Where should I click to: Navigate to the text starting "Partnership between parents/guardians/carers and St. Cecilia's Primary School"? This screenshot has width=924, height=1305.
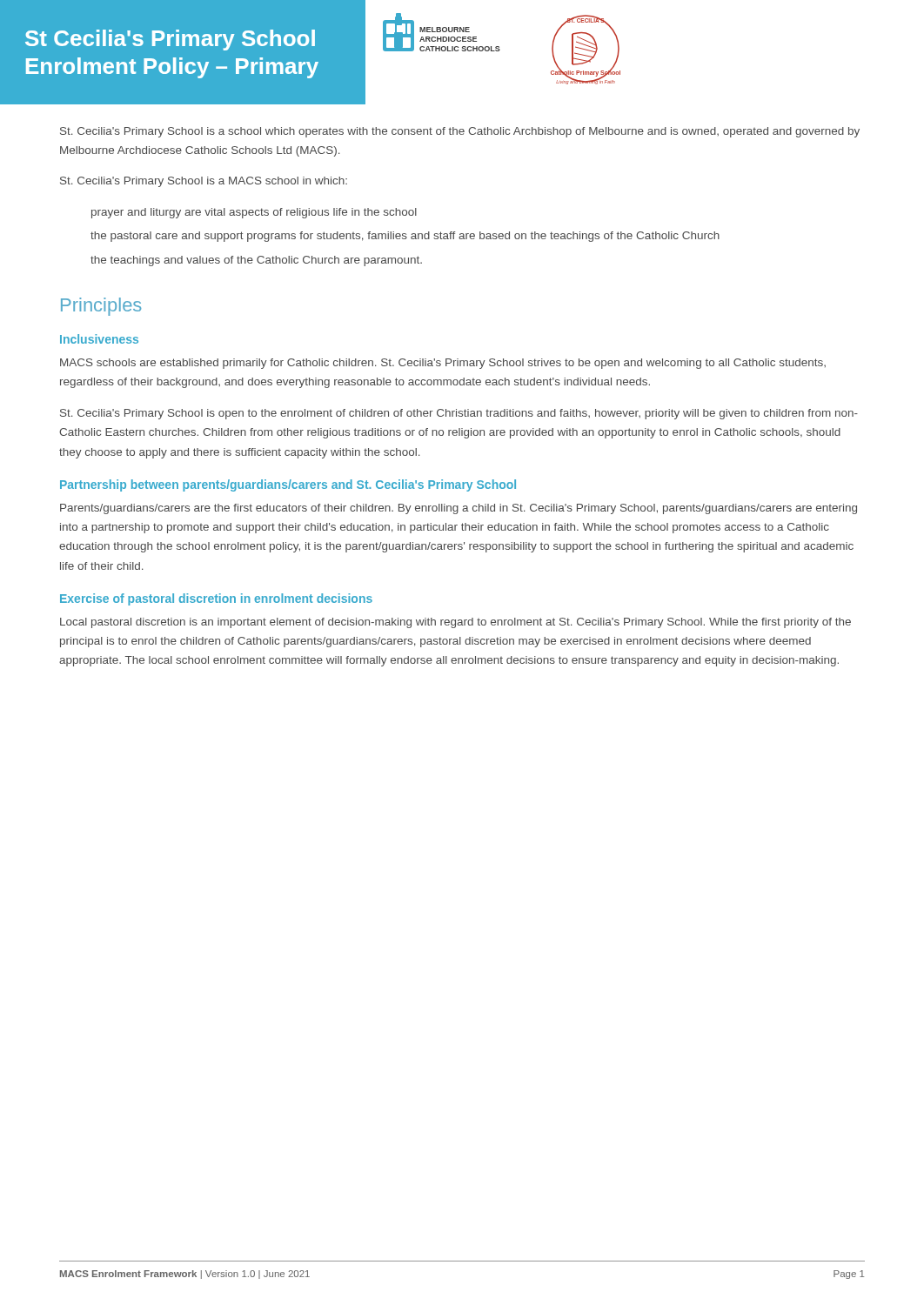(x=288, y=484)
